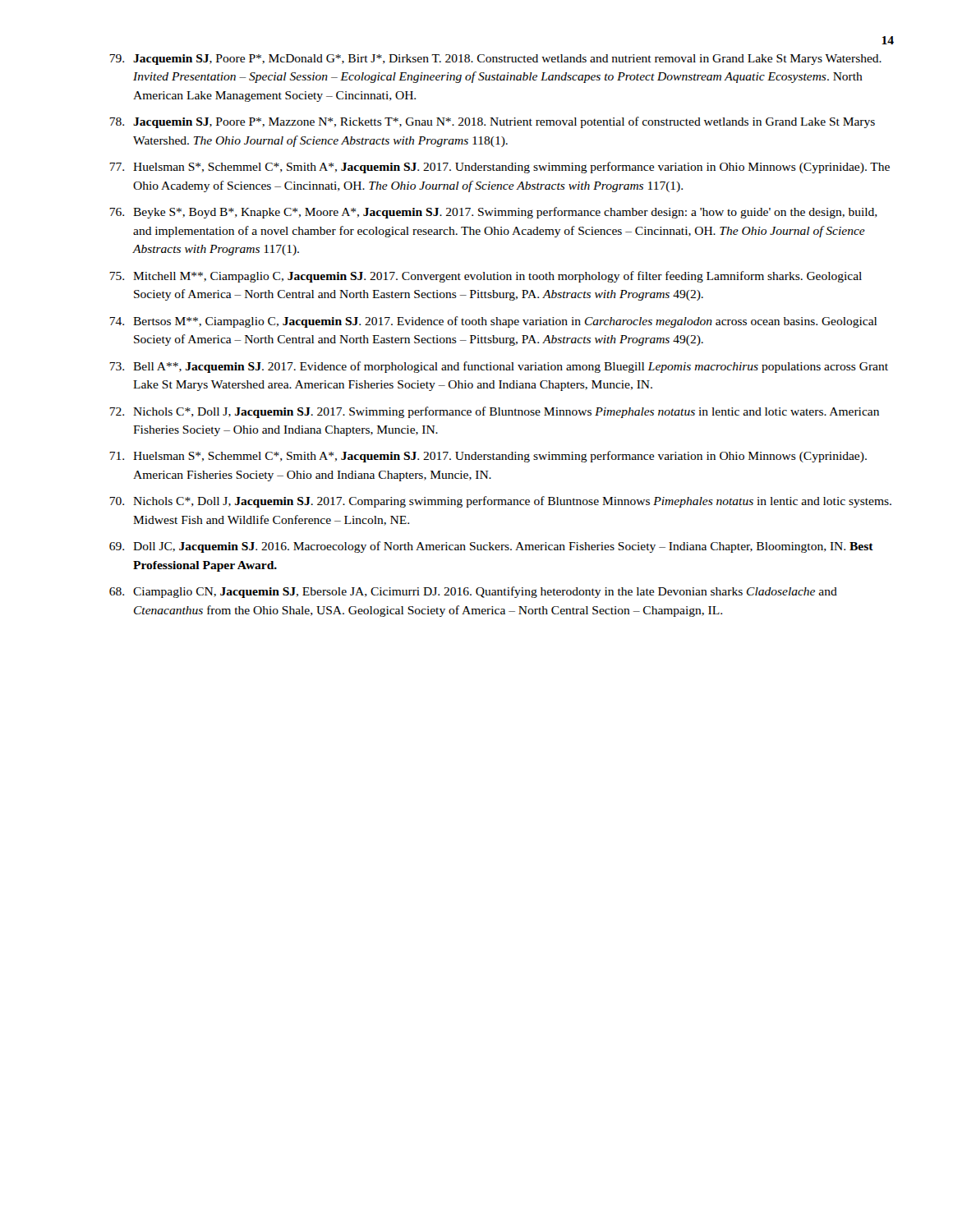Click on the text starting "72. Nichols C*, Doll J, Jacquemin"
Image resolution: width=953 pixels, height=1232 pixels.
click(488, 420)
